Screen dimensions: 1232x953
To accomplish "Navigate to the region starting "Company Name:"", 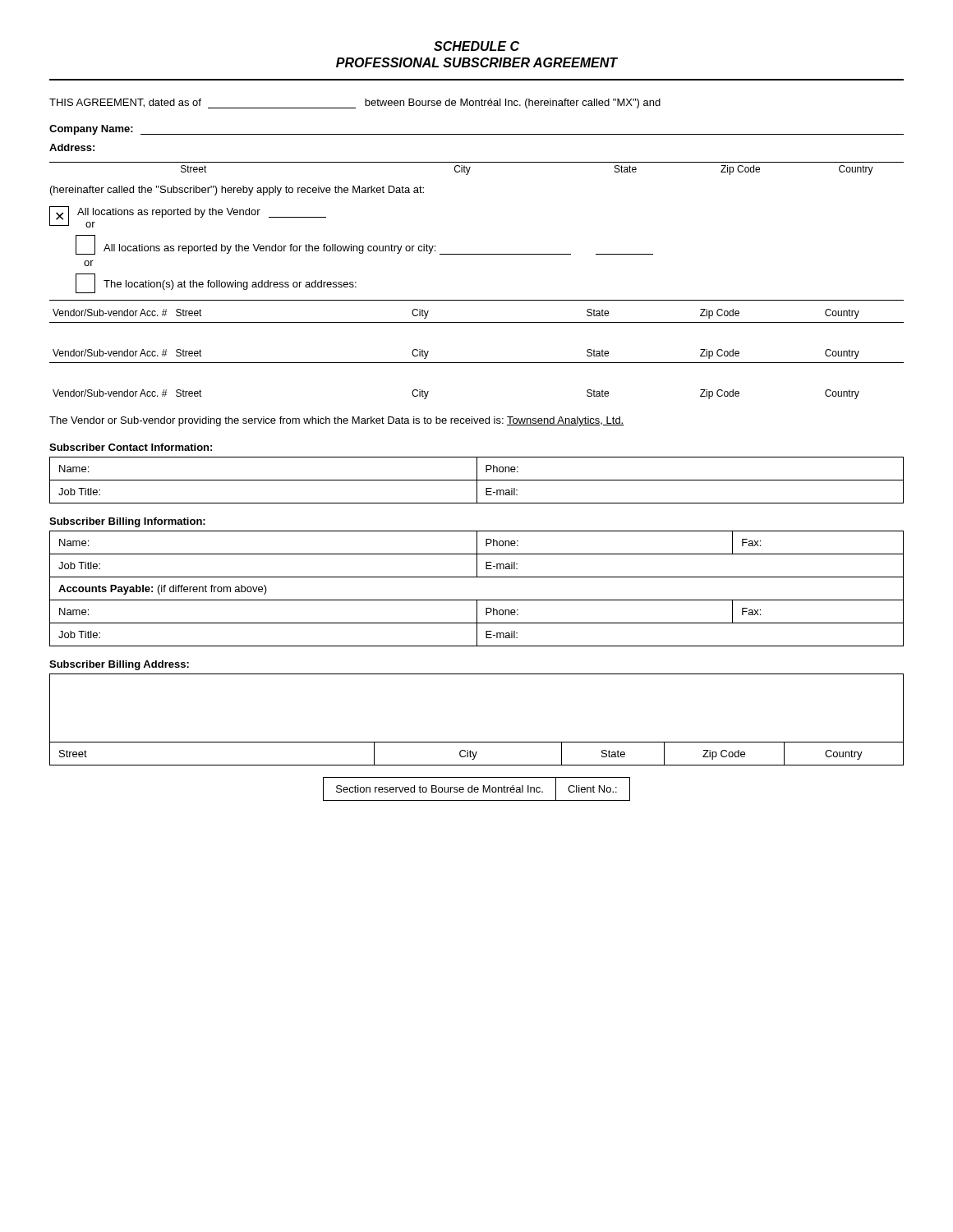I will click(x=476, y=128).
